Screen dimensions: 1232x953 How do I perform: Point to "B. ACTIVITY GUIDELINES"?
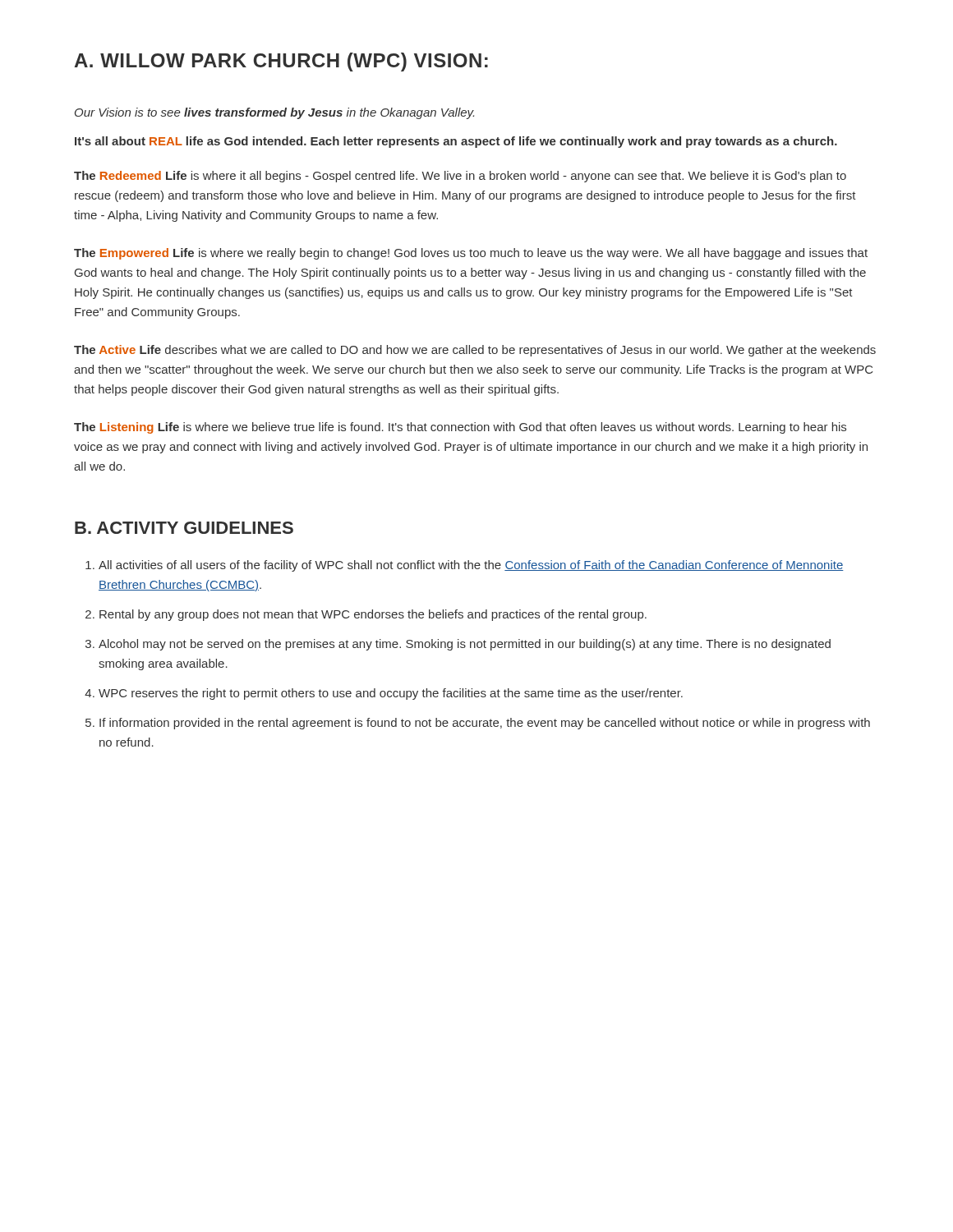pyautogui.click(x=184, y=528)
